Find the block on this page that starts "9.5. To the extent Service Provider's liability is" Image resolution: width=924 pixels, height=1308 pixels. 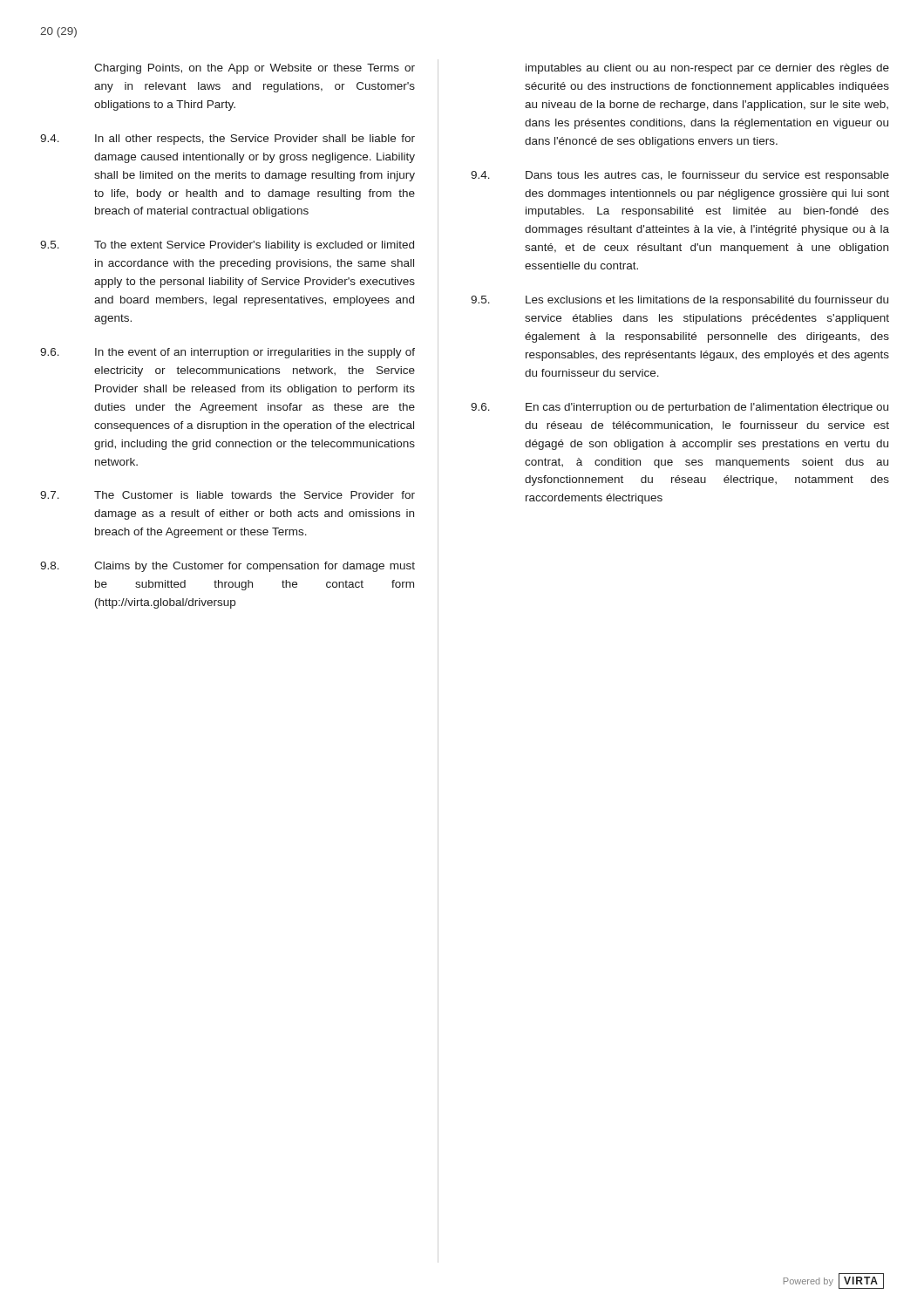click(x=228, y=282)
